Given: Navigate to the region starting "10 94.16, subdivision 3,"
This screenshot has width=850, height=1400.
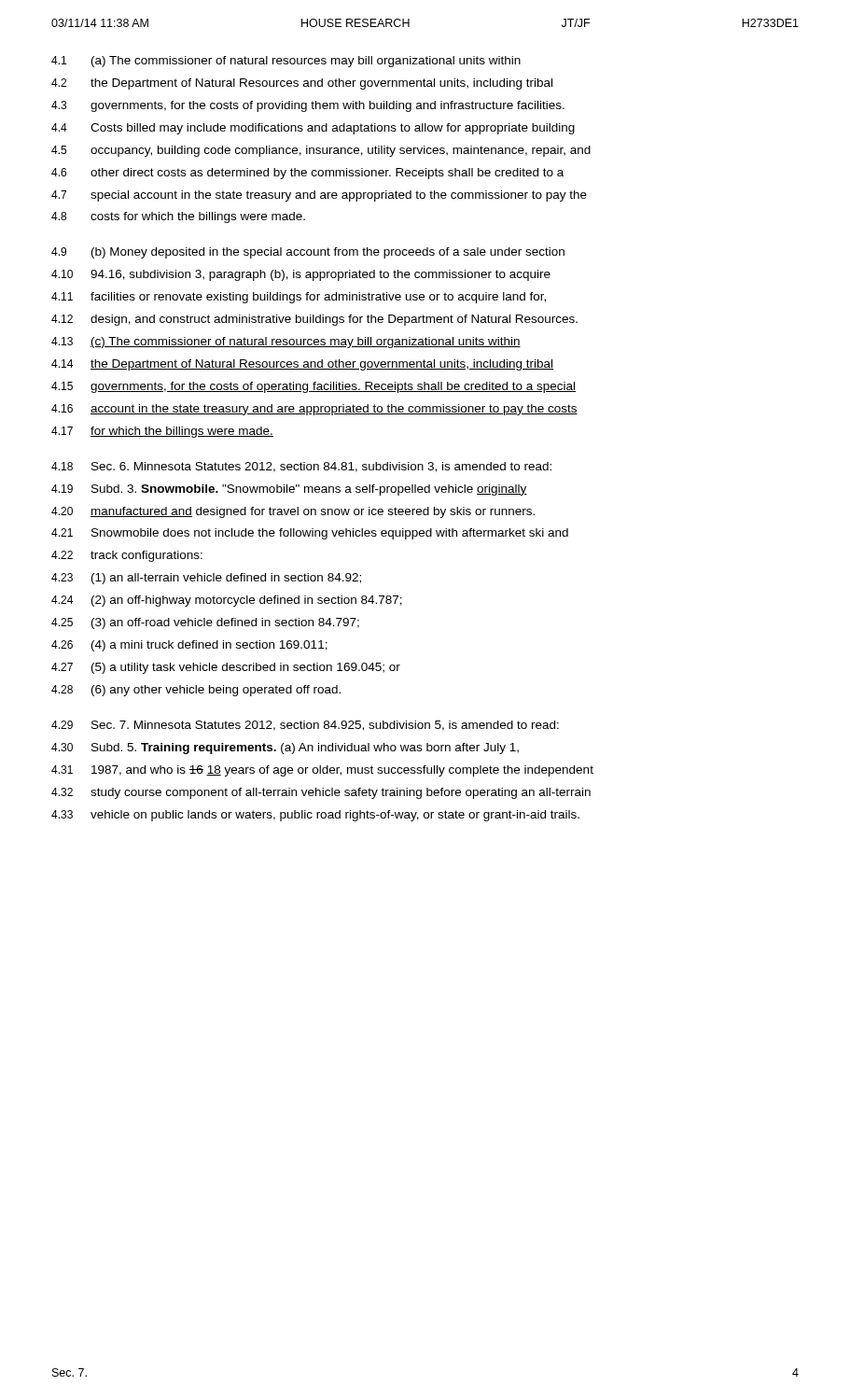Looking at the screenshot, I should (425, 275).
